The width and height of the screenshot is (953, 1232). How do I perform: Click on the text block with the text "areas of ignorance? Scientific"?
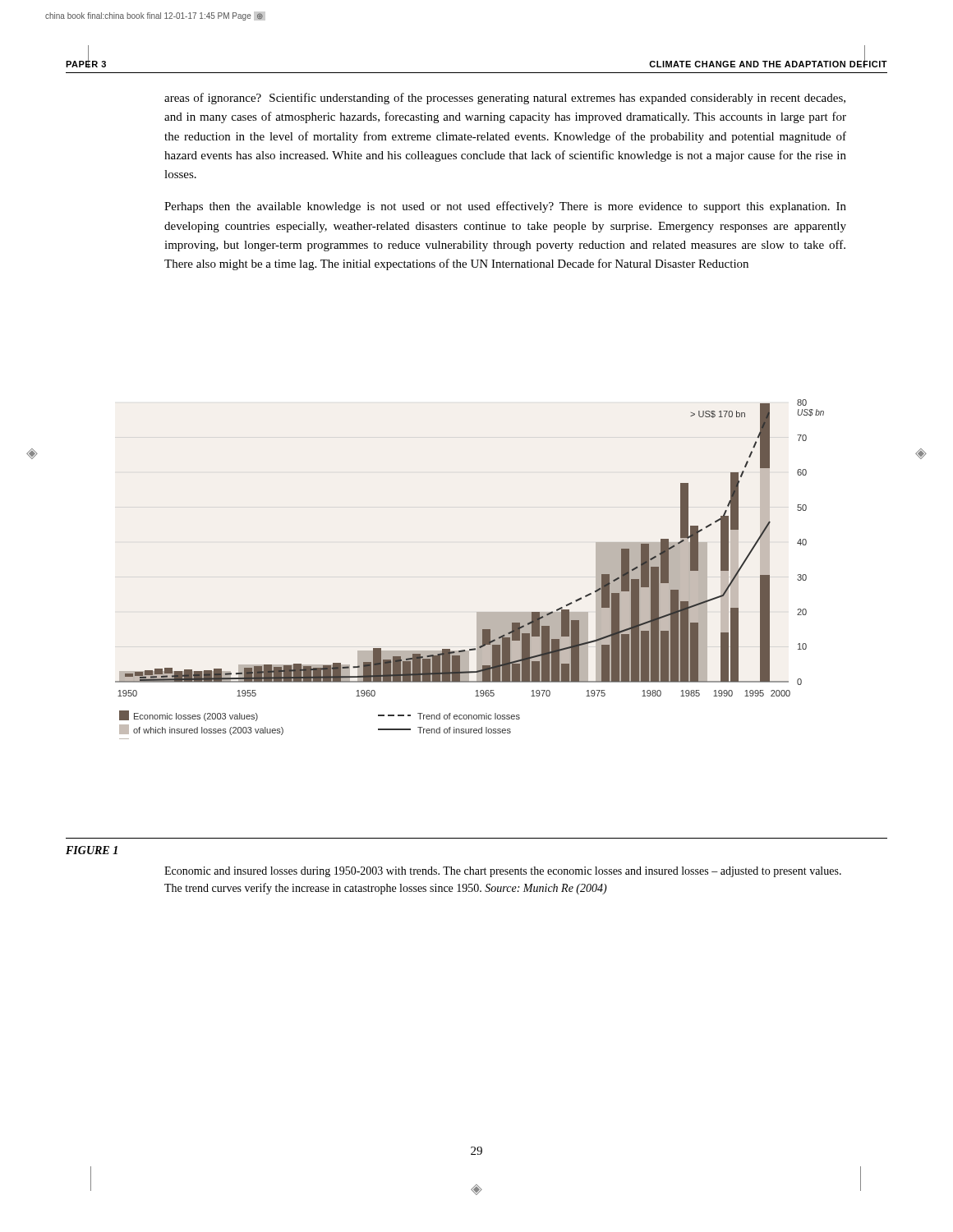click(x=505, y=99)
